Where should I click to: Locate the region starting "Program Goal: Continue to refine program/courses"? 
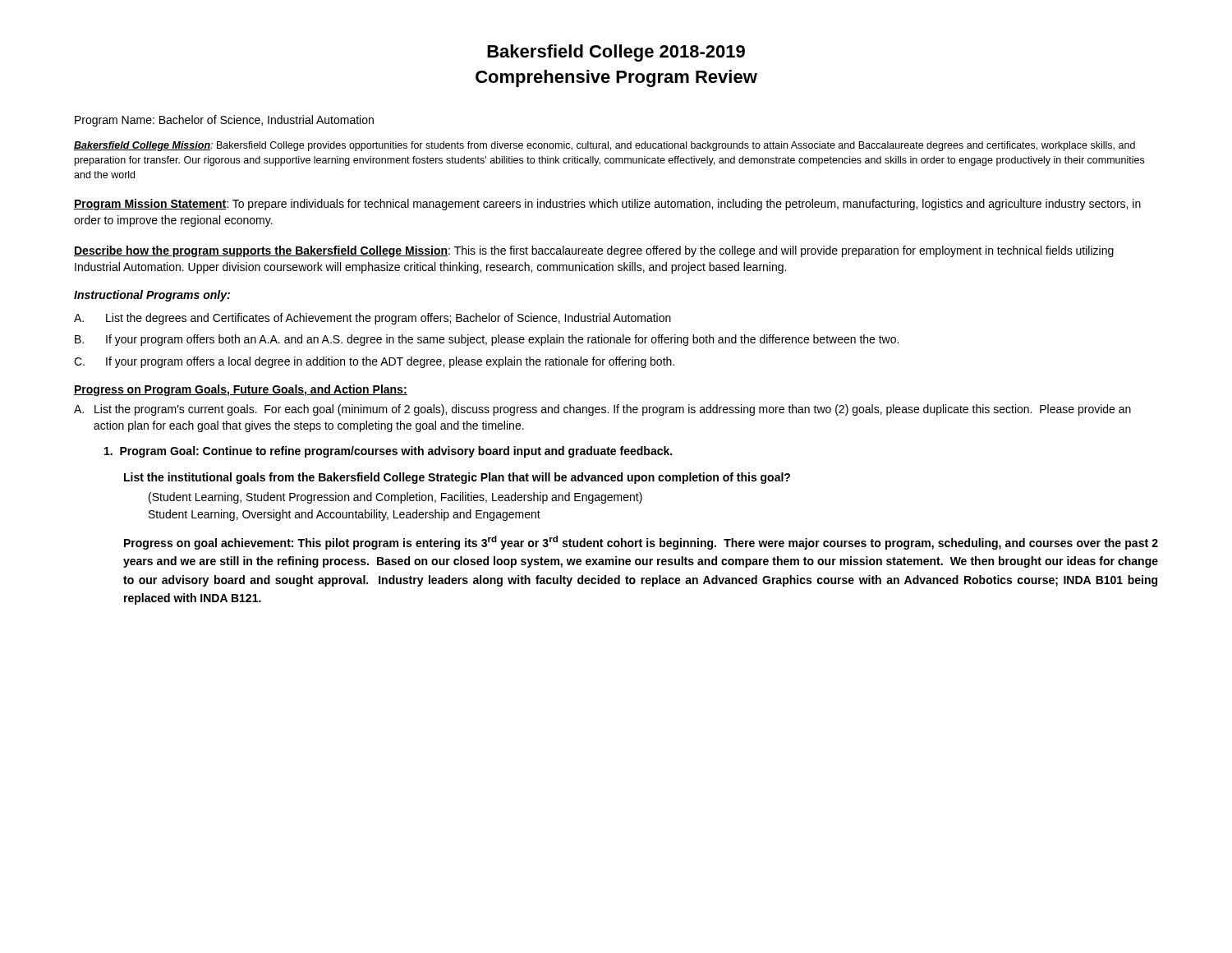coord(388,451)
